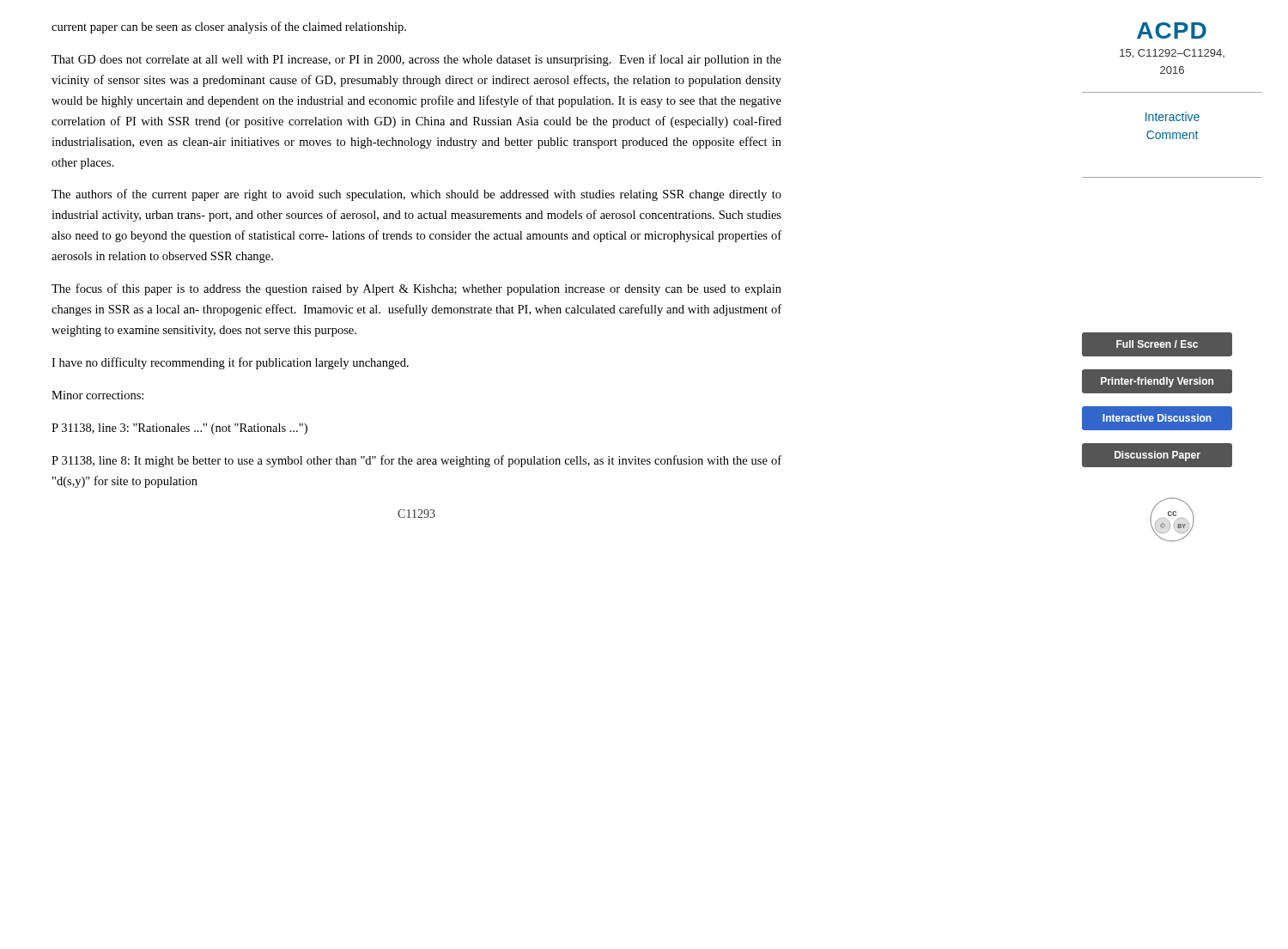Click where it says "Discussion Paper"
The width and height of the screenshot is (1288, 949).
coord(1157,455)
